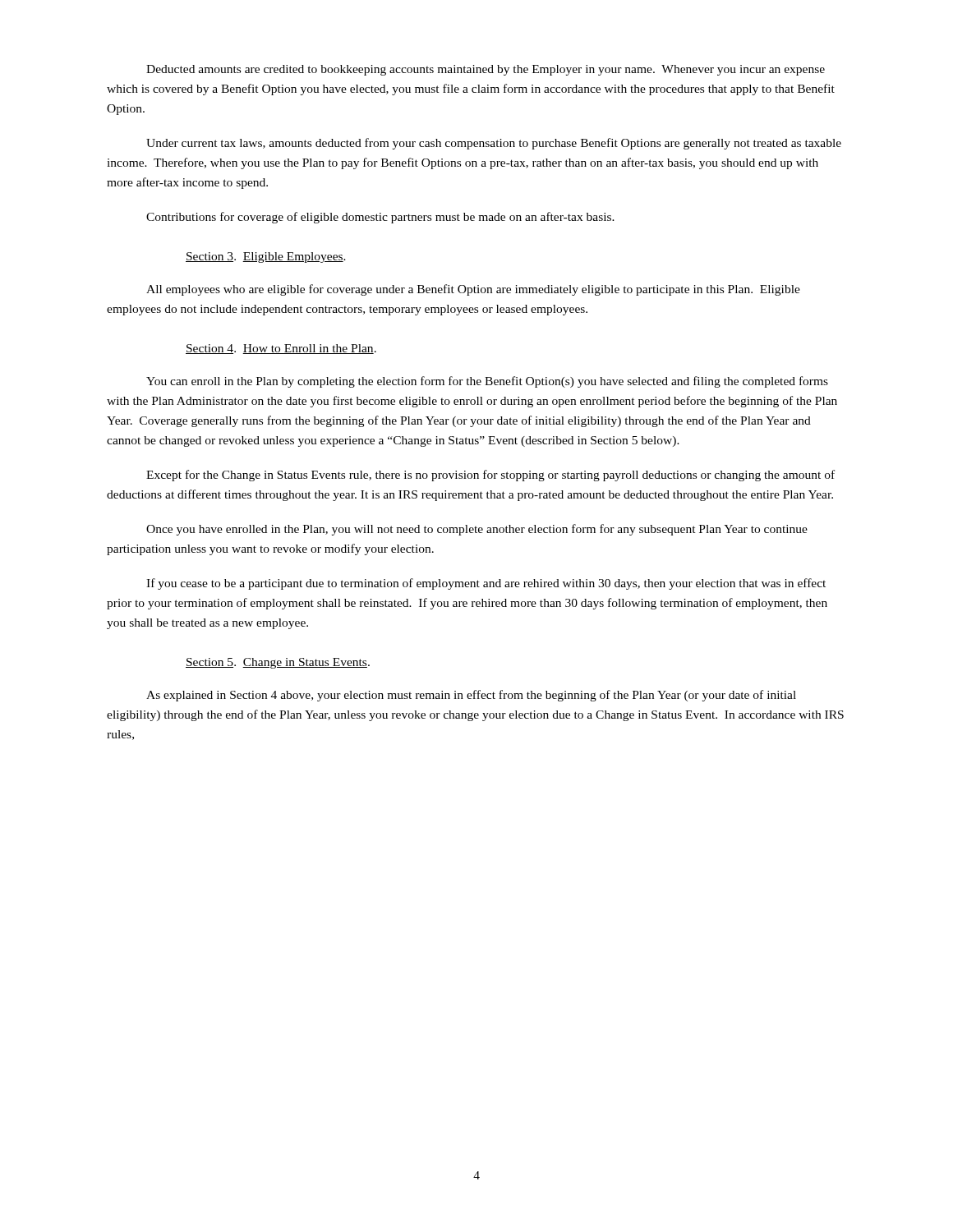Screen dimensions: 1232x953
Task: Locate the block of text that opens with "As explained in Section"
Action: coord(476,714)
